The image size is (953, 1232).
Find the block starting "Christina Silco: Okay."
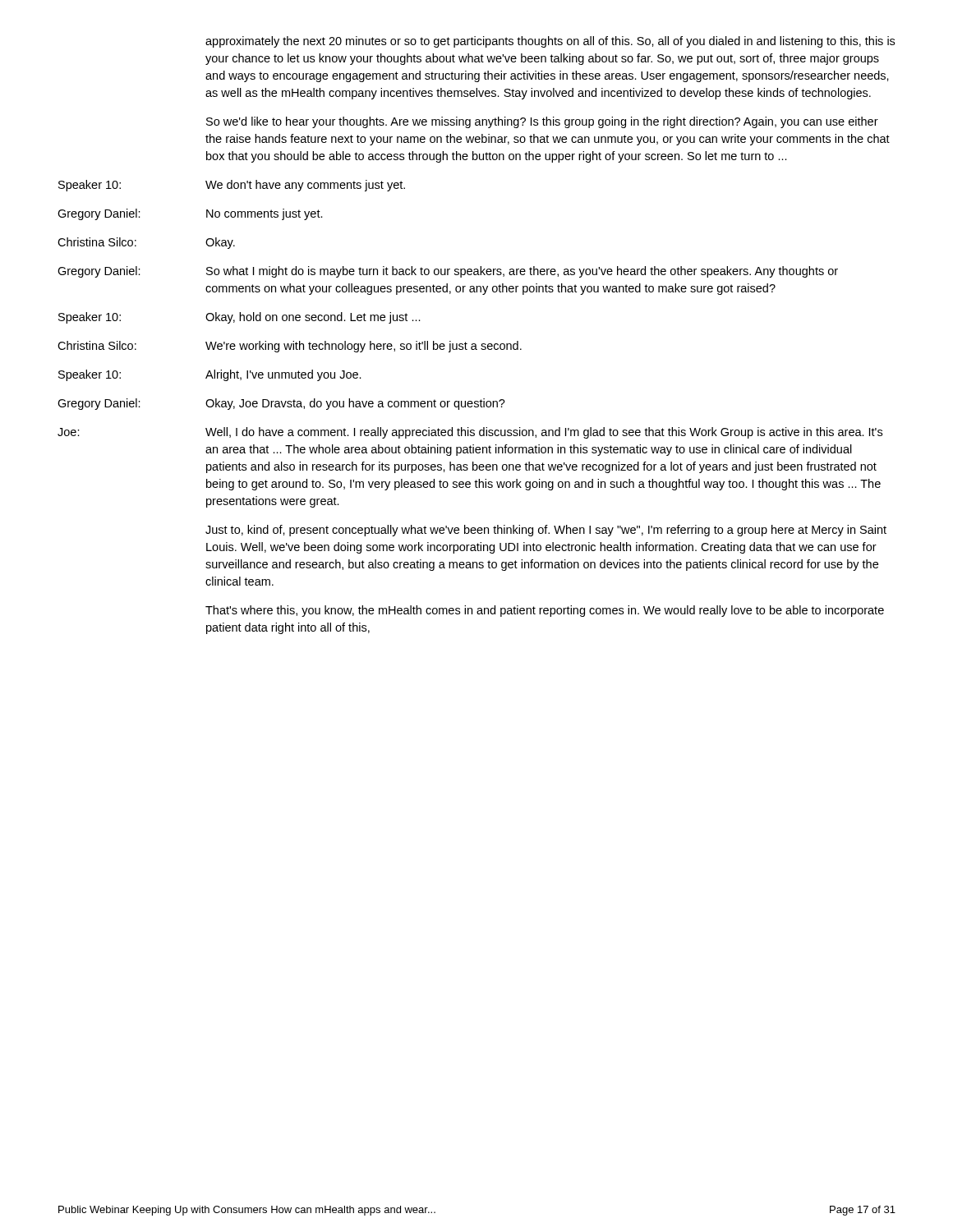[x=93, y=243]
